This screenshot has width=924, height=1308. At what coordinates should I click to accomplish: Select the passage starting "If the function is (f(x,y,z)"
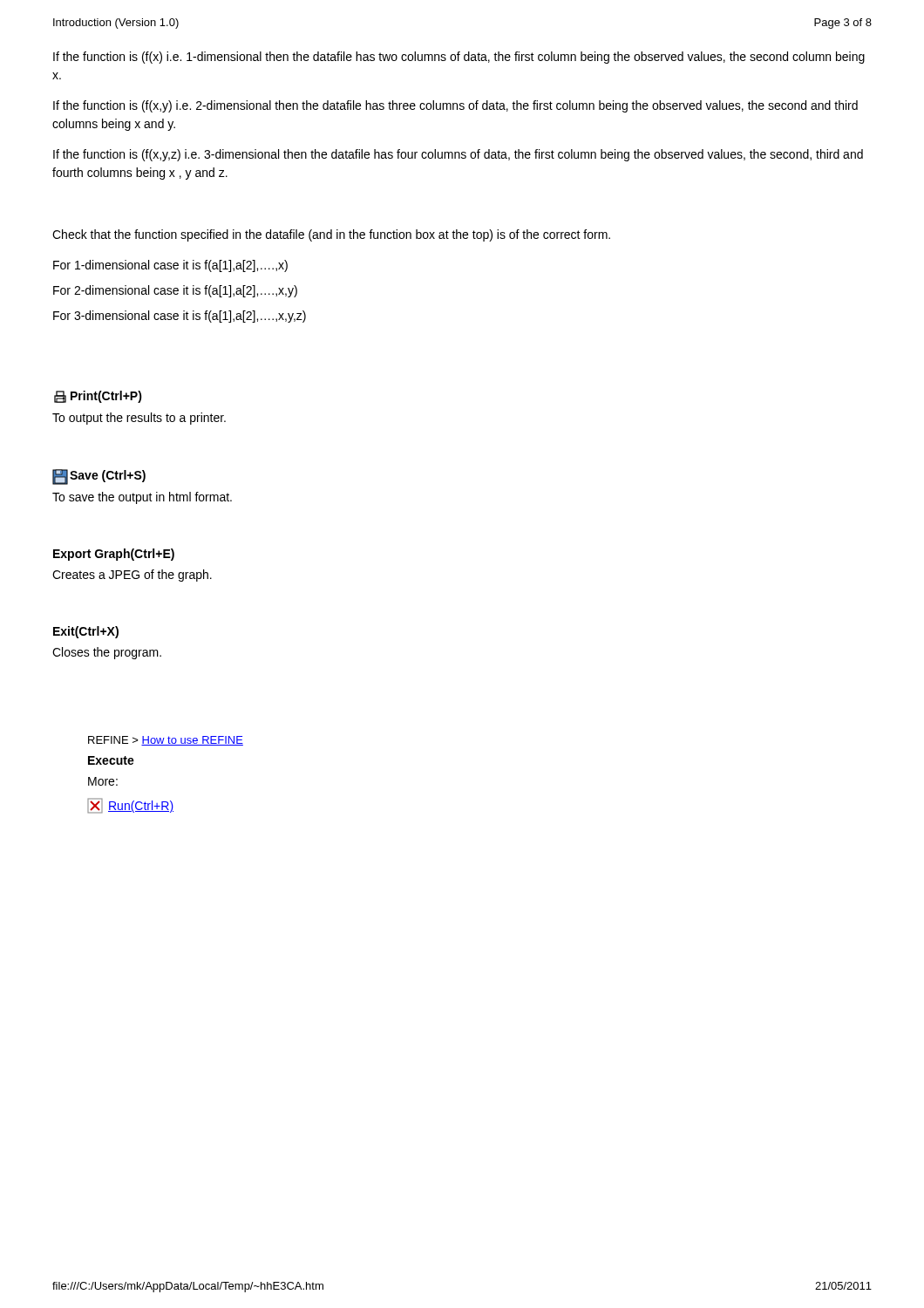point(458,164)
